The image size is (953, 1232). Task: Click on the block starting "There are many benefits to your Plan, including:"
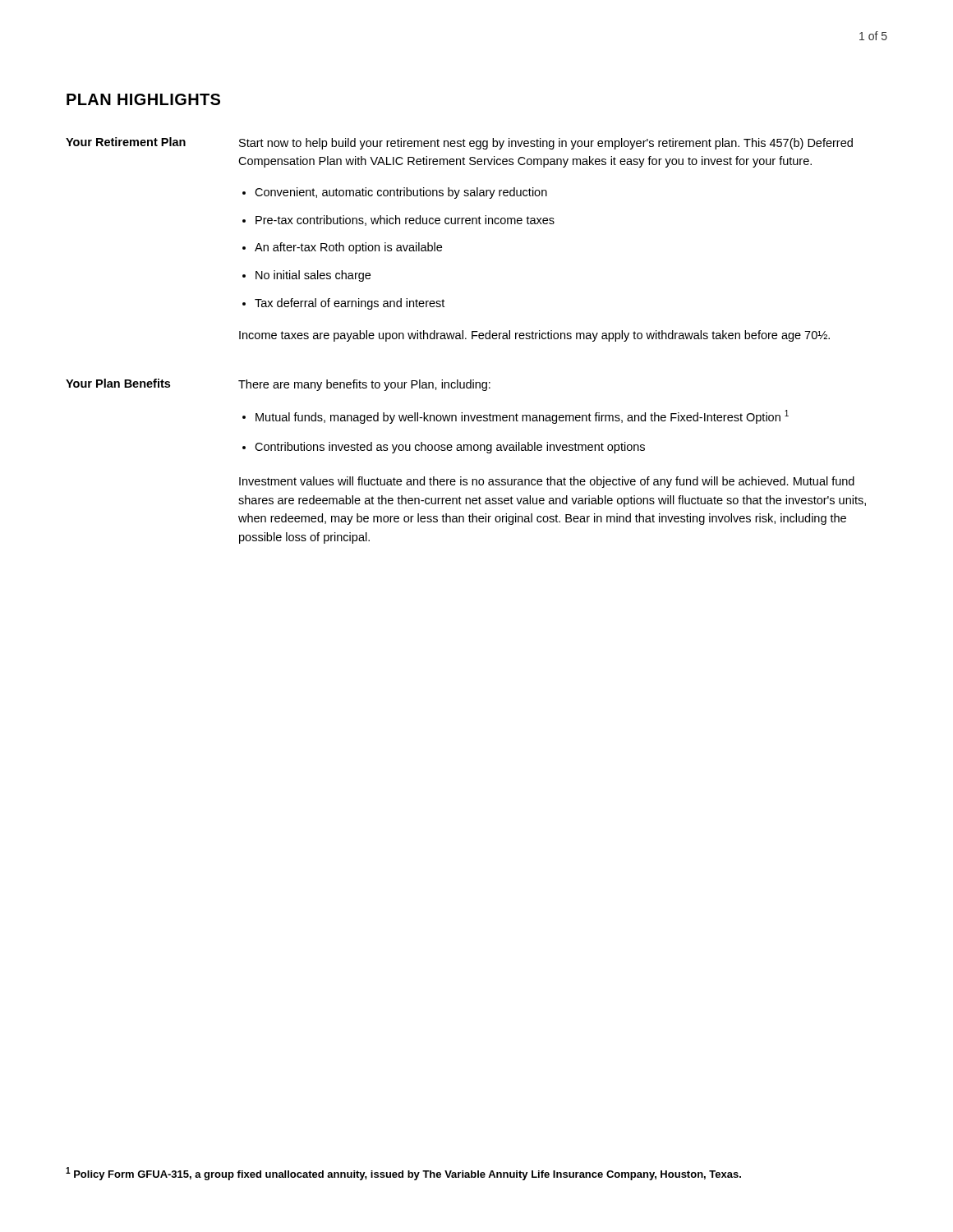coord(364,385)
